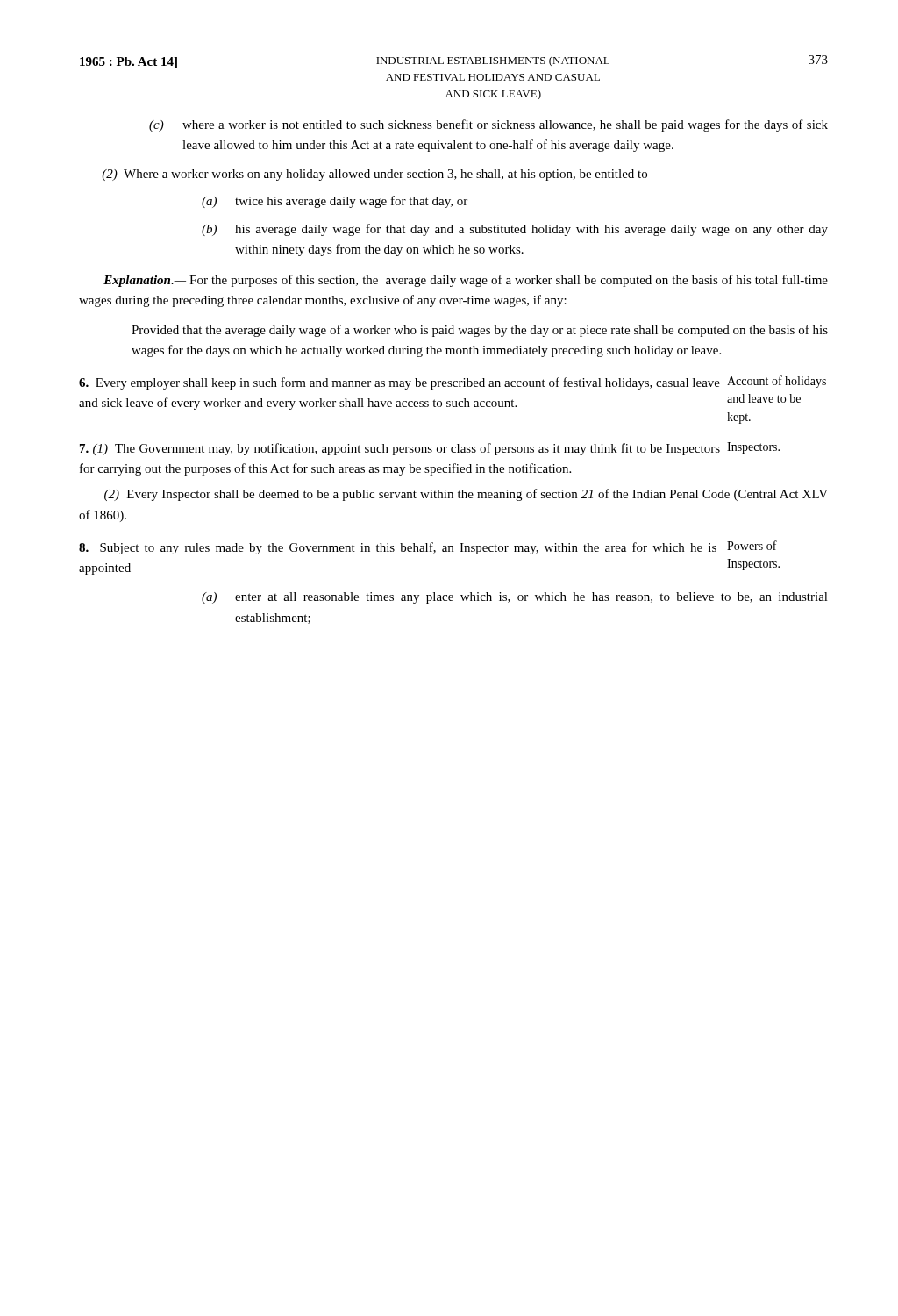
Task: Navigate to the block starting "(1) The Government may, by"
Action: (453, 459)
